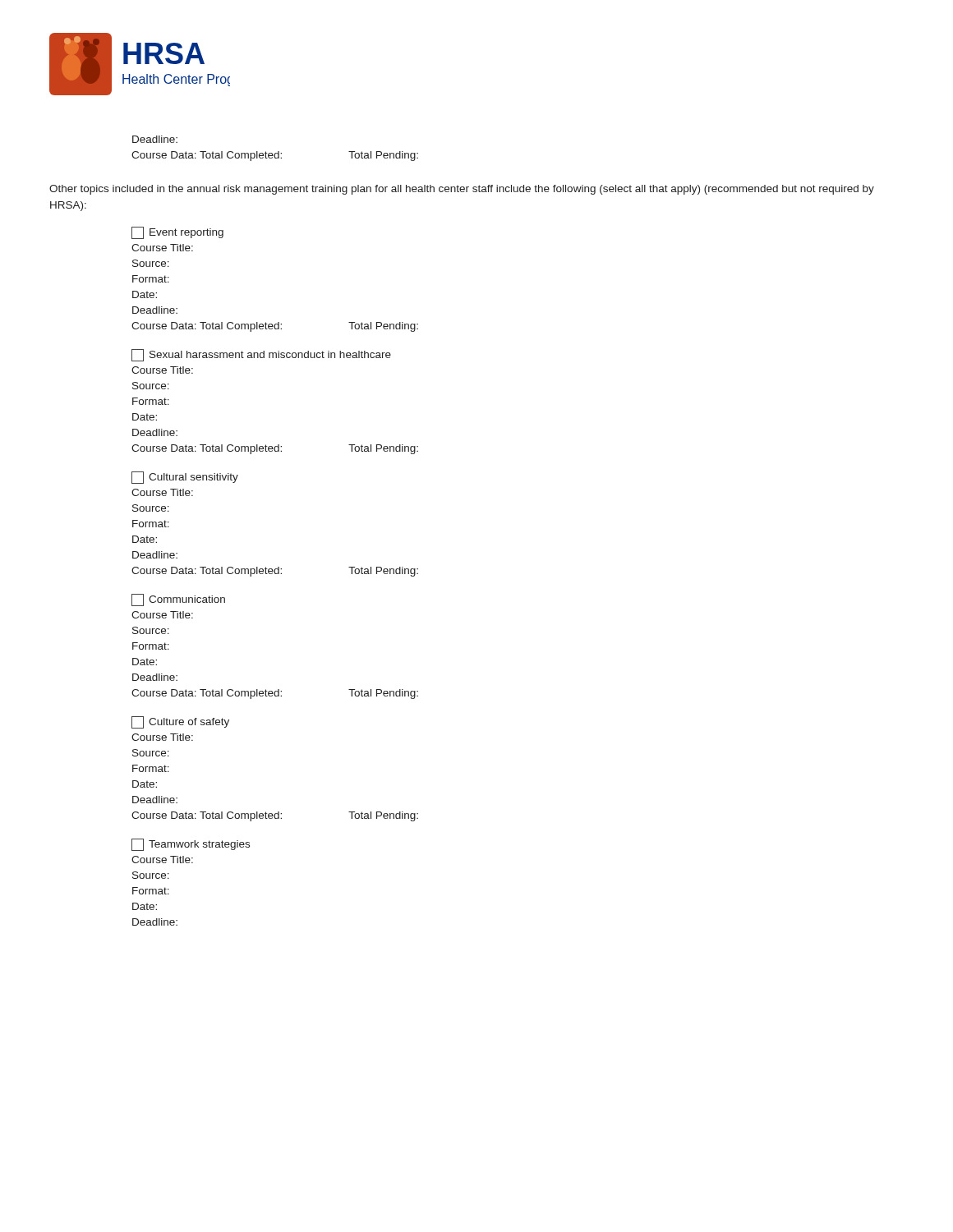Locate the block of text that opens with "Deadline: Course Data: Total Completed: Total"
This screenshot has height=1232, width=953.
pyautogui.click(x=155, y=139)
